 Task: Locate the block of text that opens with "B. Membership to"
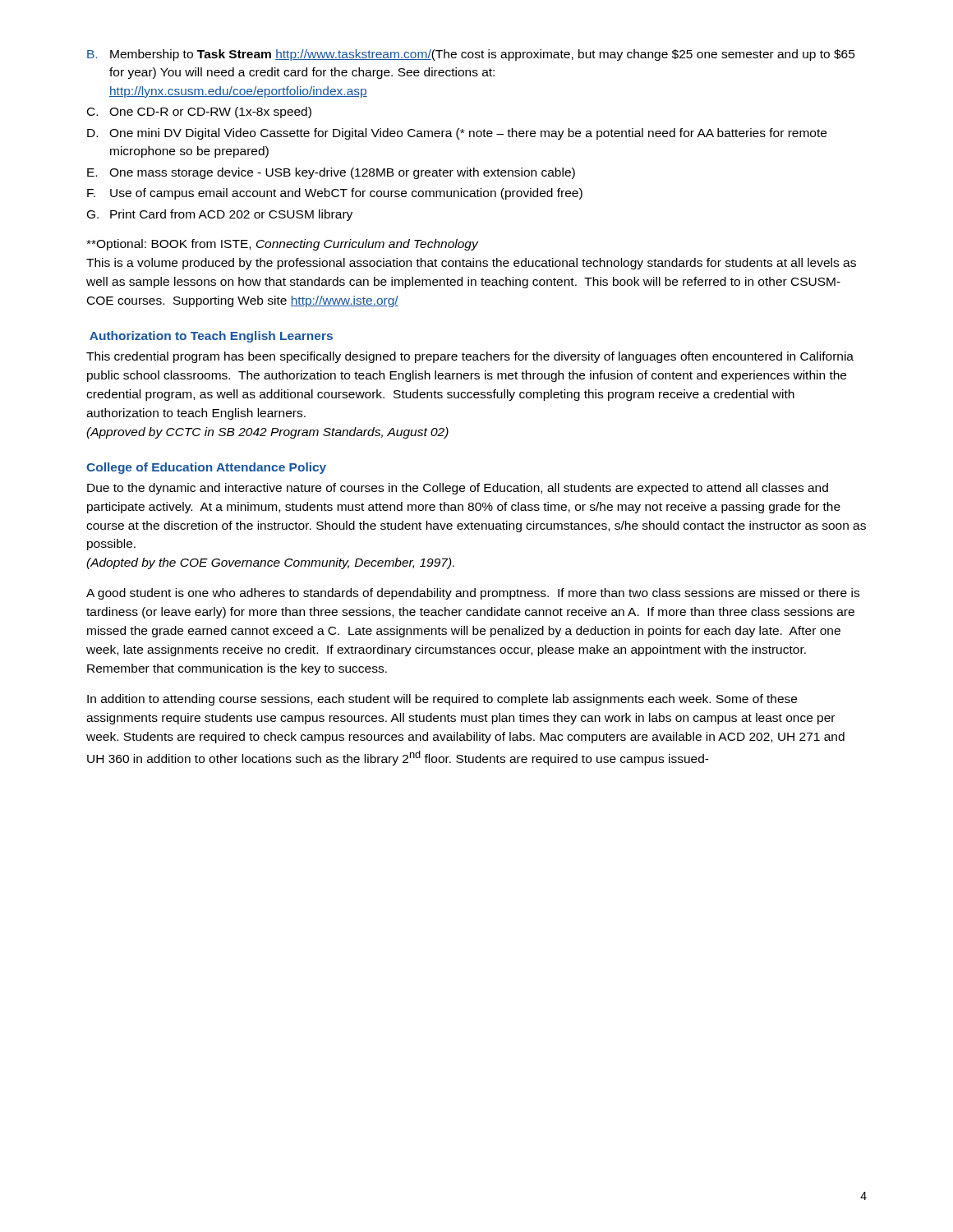[x=476, y=73]
